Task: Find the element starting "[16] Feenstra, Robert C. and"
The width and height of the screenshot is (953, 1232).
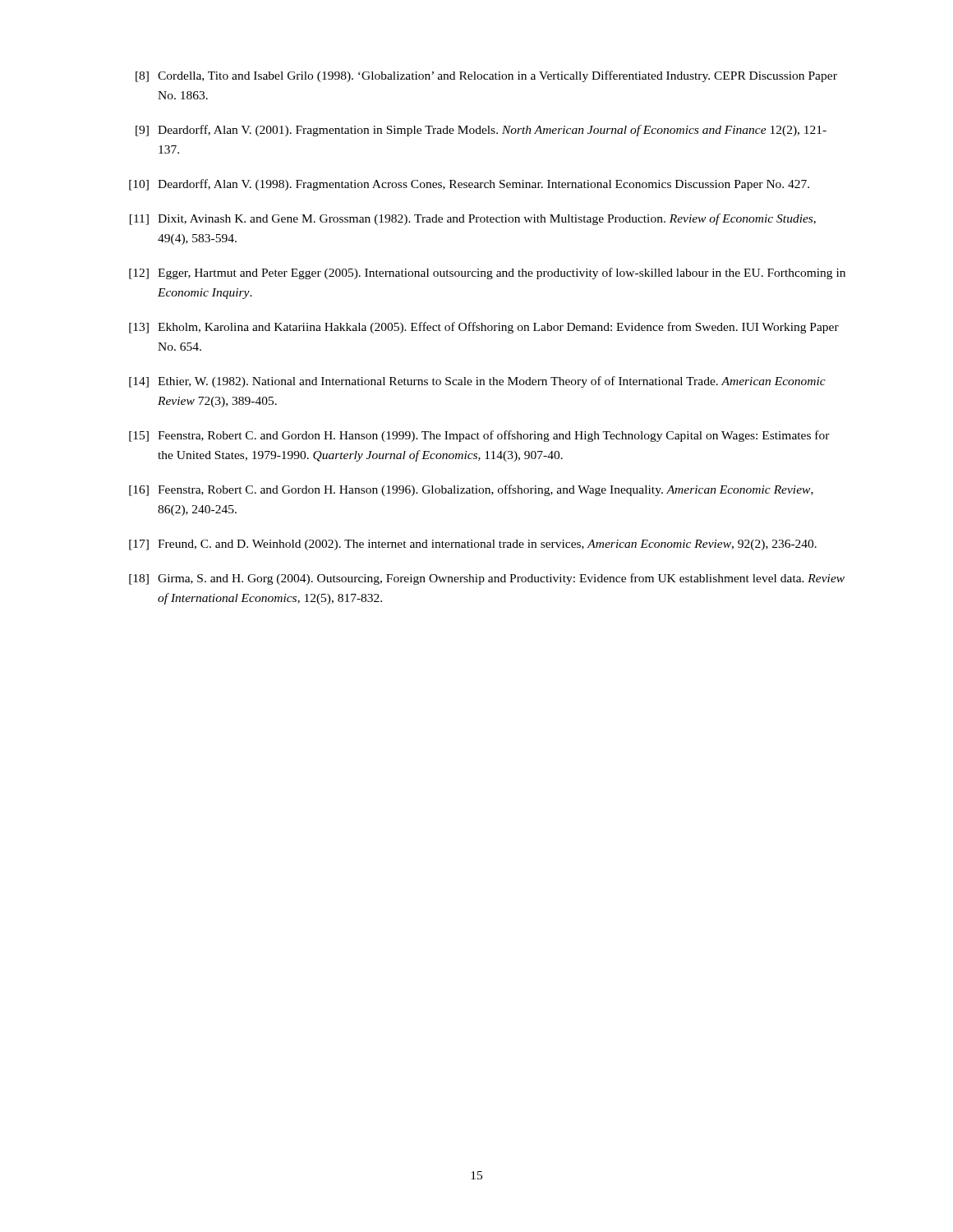Action: coord(476,500)
